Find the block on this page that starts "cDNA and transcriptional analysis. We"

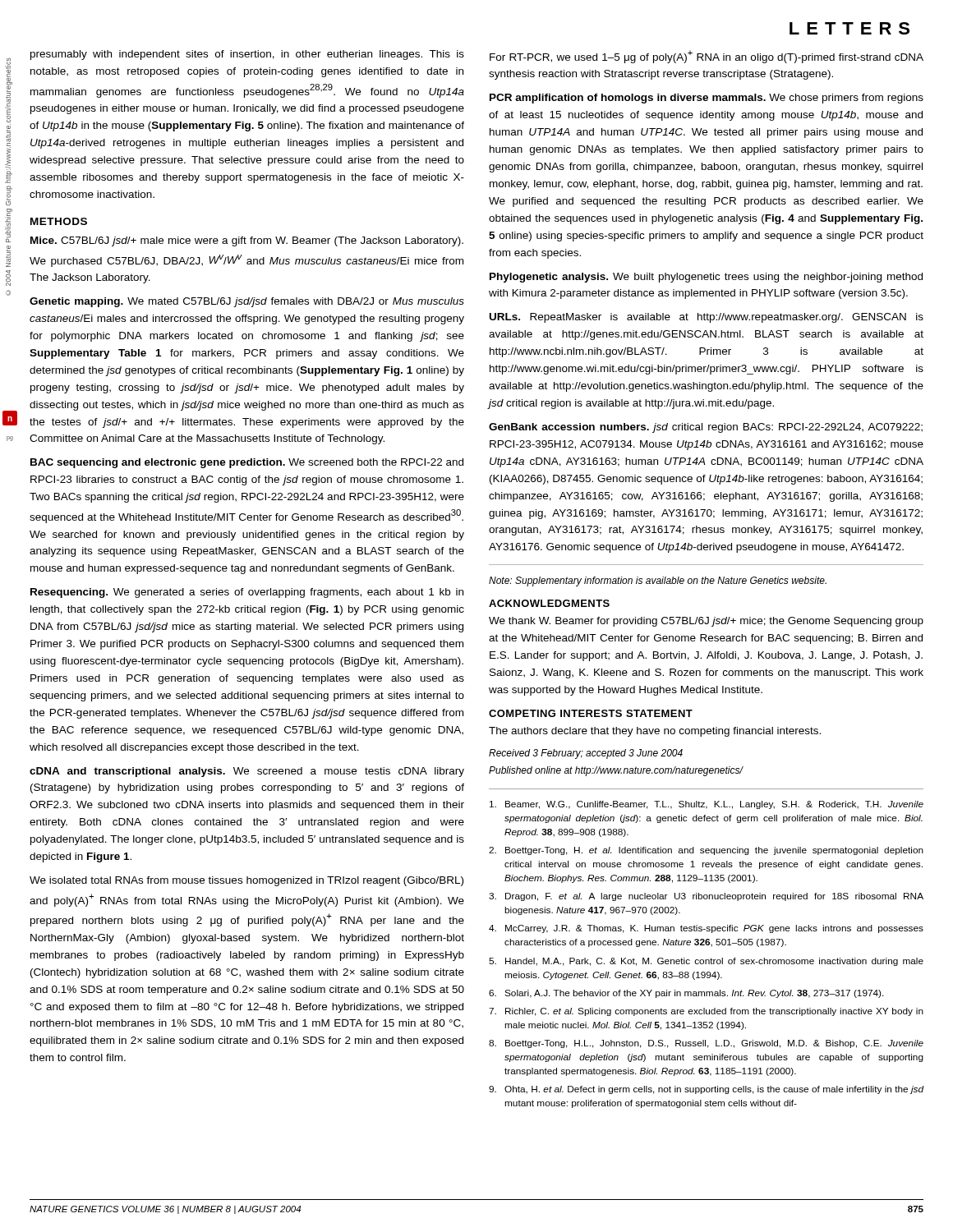pyautogui.click(x=247, y=814)
